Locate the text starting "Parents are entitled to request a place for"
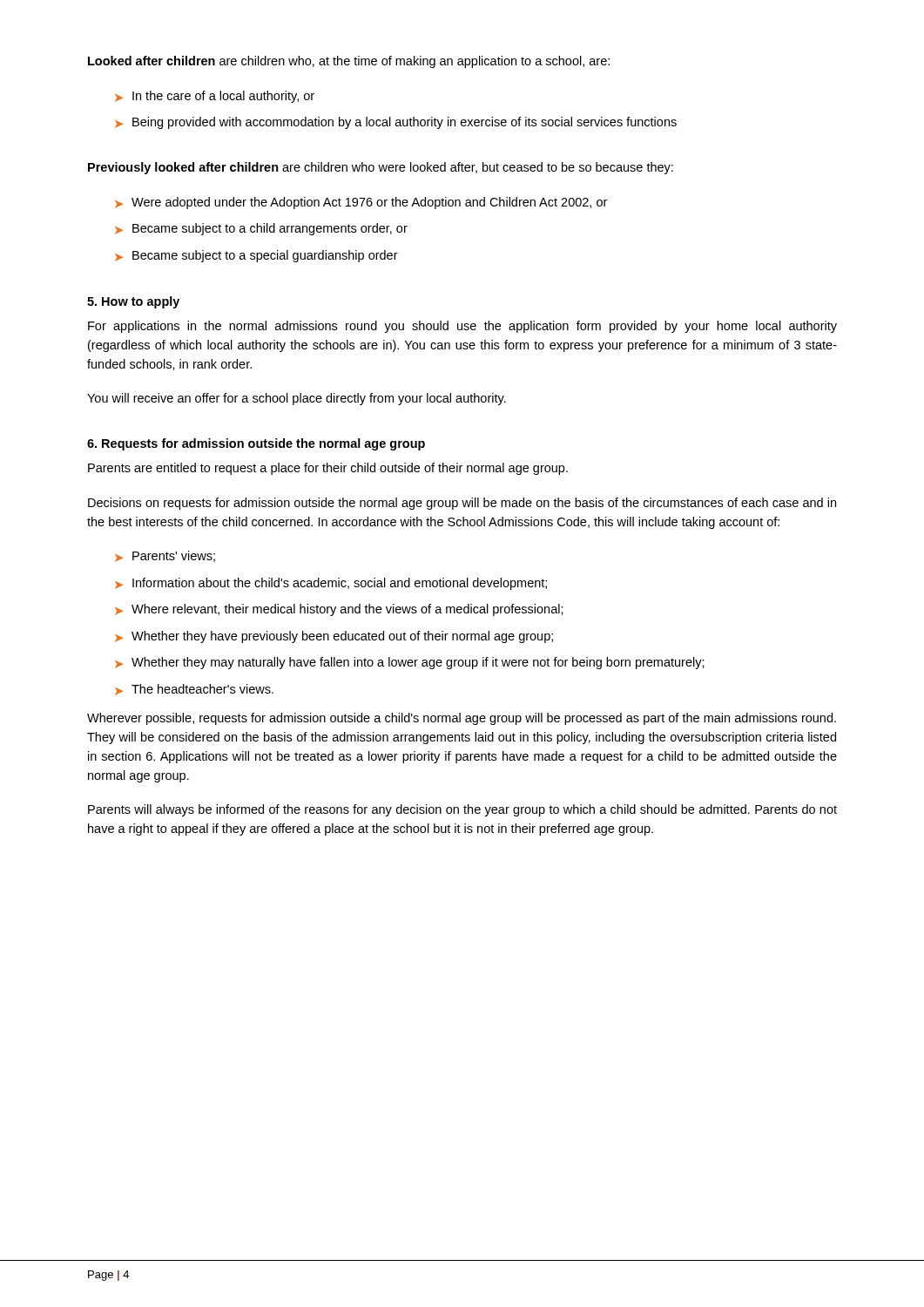The width and height of the screenshot is (924, 1307). point(328,468)
